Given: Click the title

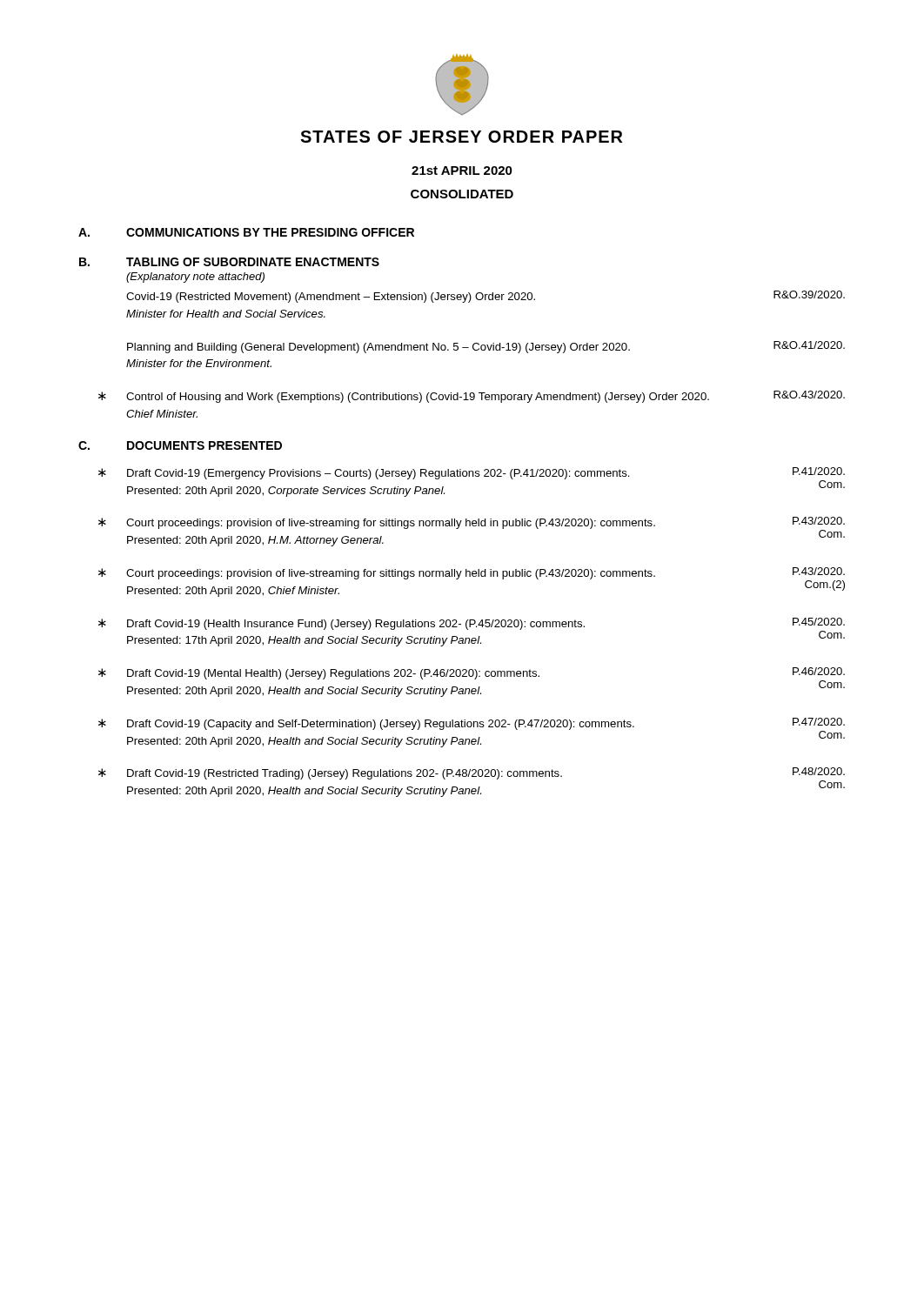Looking at the screenshot, I should click(x=462, y=137).
